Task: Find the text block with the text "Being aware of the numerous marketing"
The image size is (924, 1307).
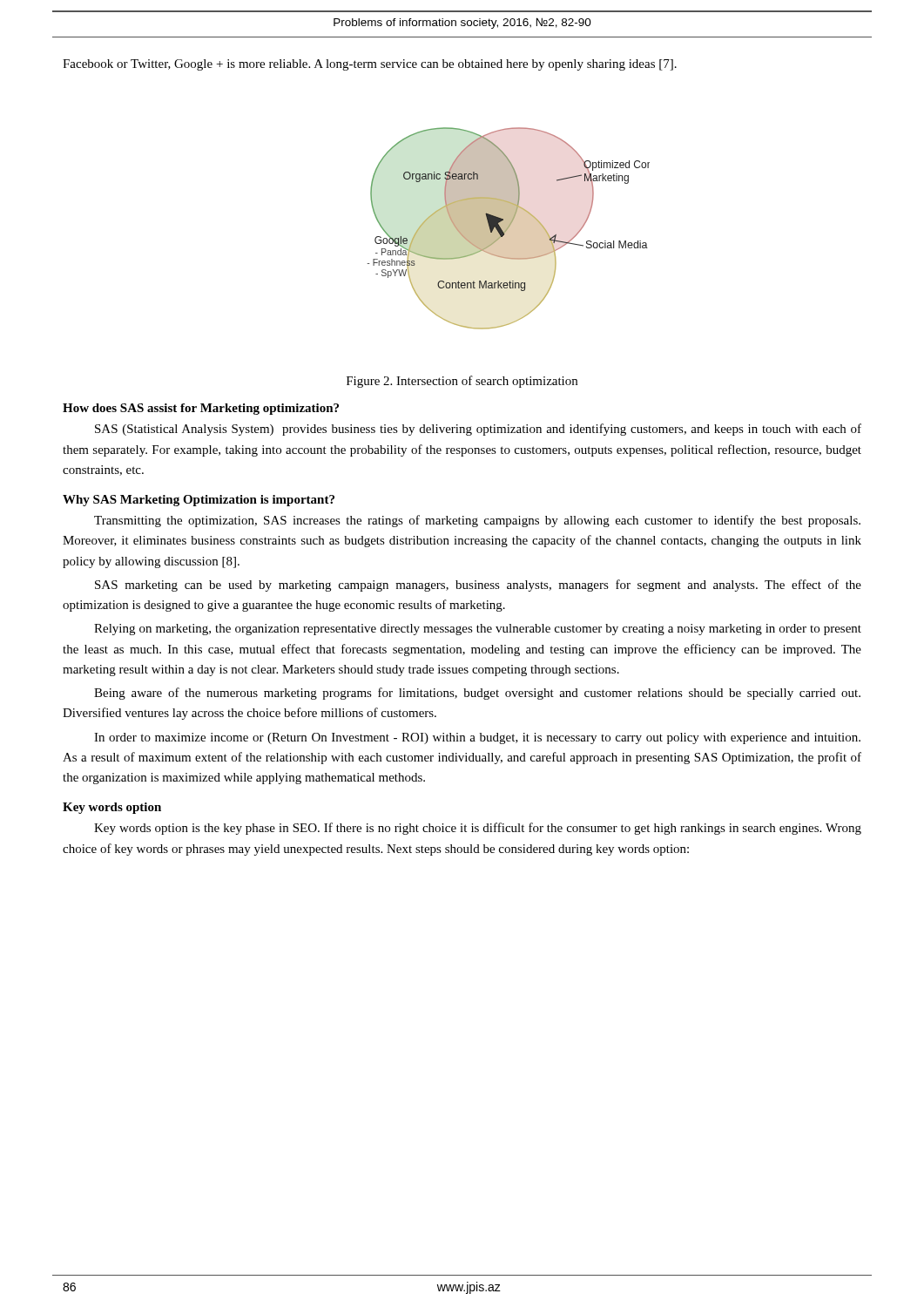Action: click(462, 703)
